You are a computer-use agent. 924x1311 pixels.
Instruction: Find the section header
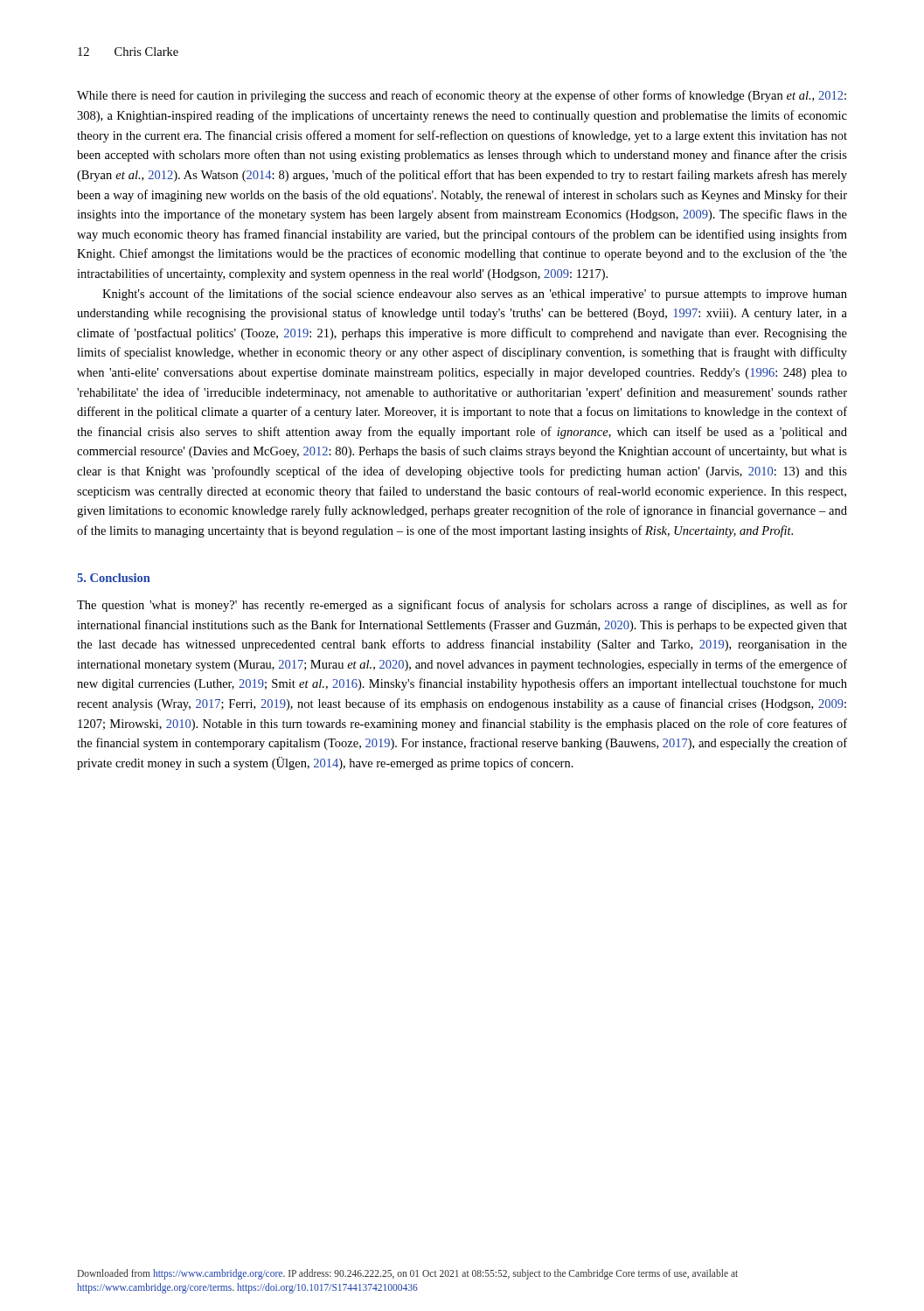click(114, 578)
